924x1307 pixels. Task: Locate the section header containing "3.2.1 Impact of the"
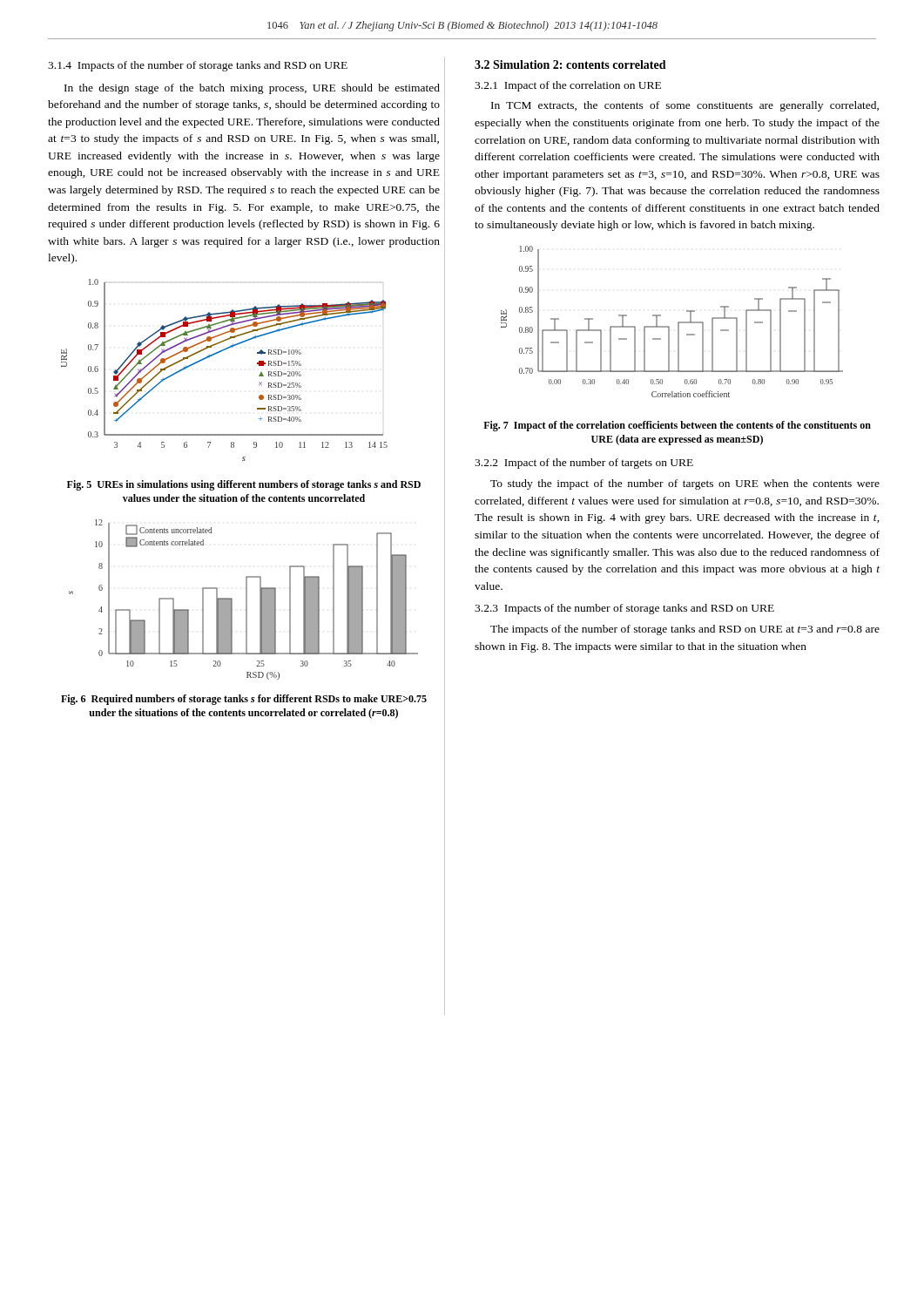tap(568, 85)
